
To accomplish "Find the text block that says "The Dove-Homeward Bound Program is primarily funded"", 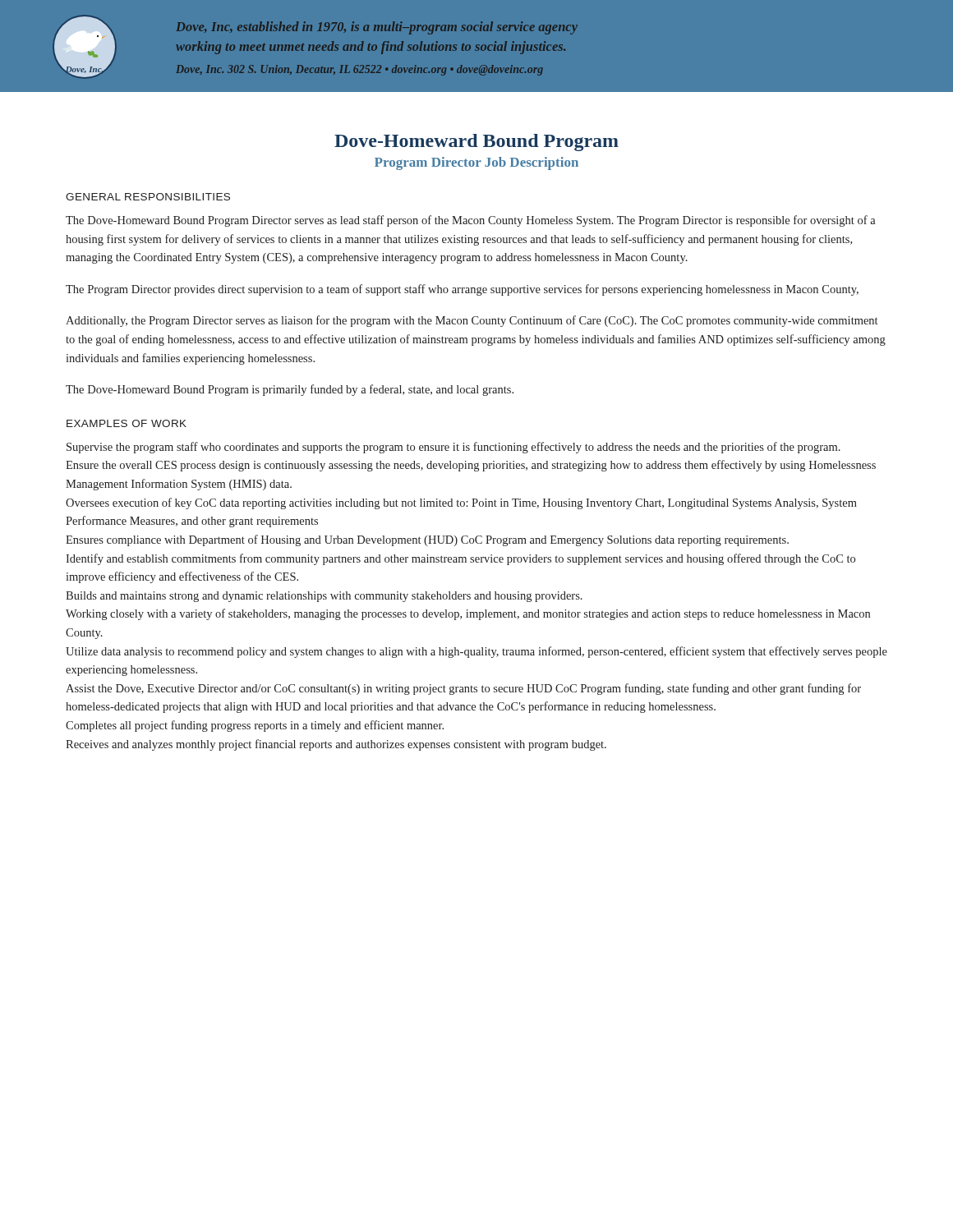I will coord(290,389).
